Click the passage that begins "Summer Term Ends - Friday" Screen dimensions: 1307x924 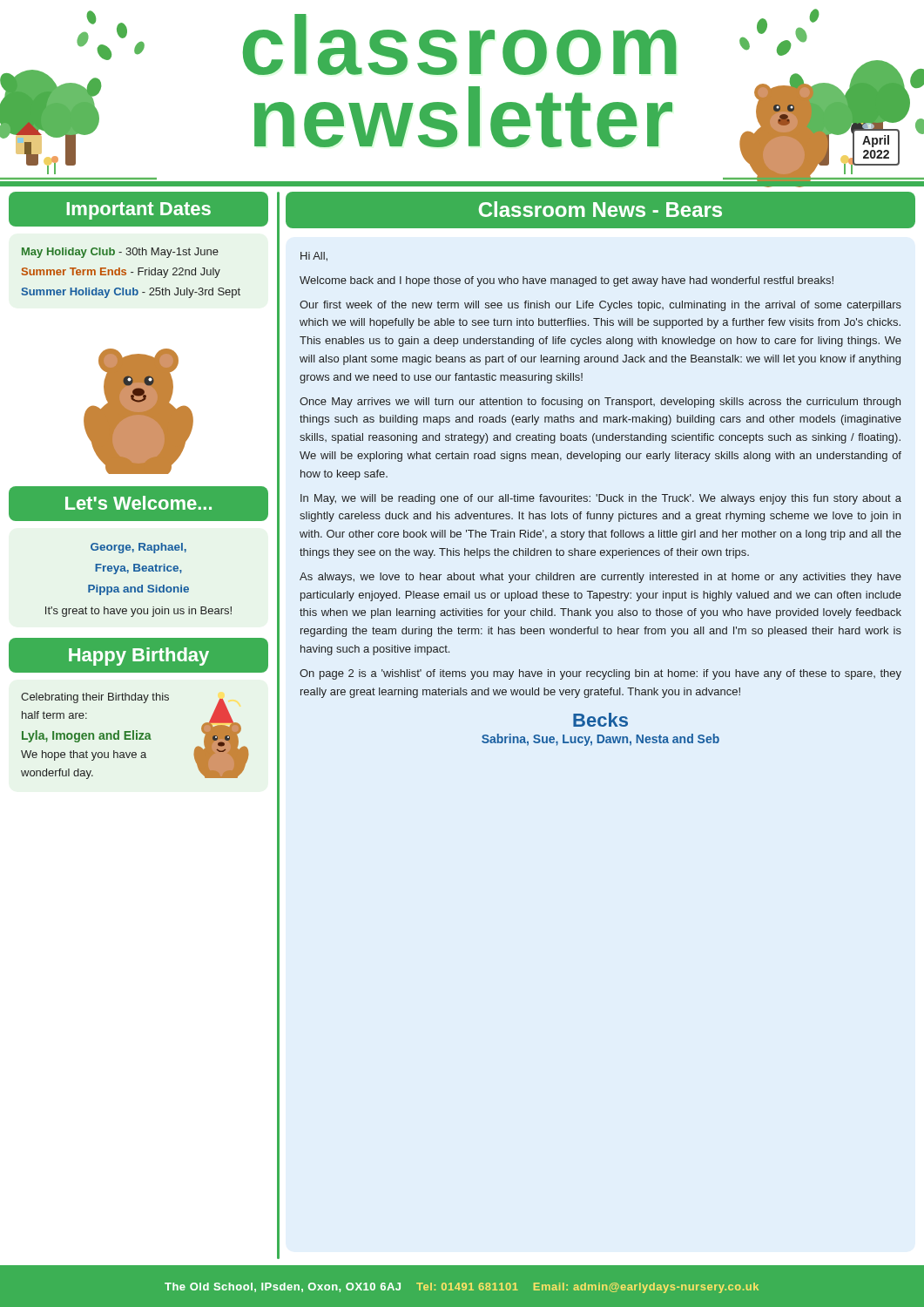pyautogui.click(x=121, y=271)
